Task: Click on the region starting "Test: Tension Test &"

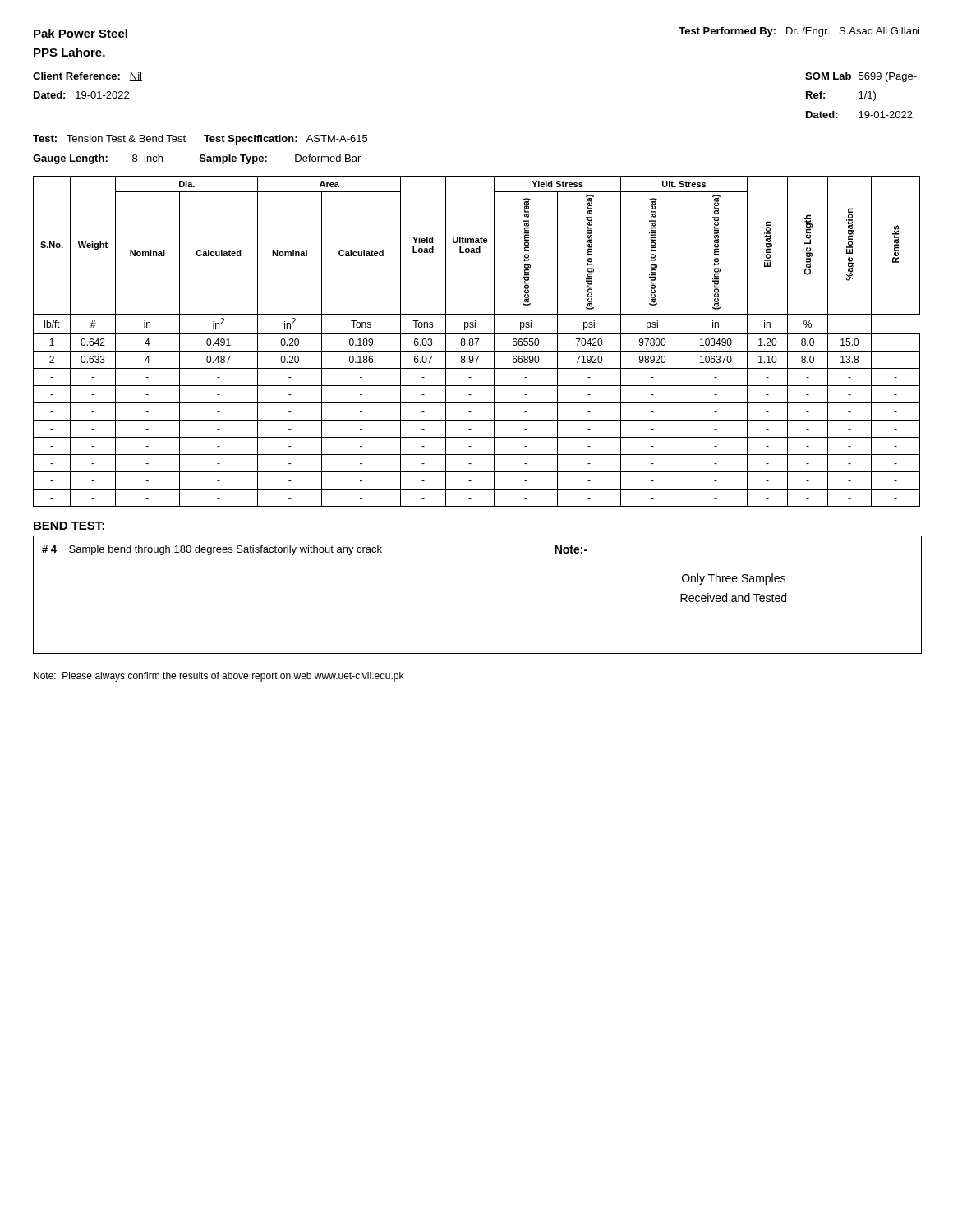Action: tap(200, 148)
